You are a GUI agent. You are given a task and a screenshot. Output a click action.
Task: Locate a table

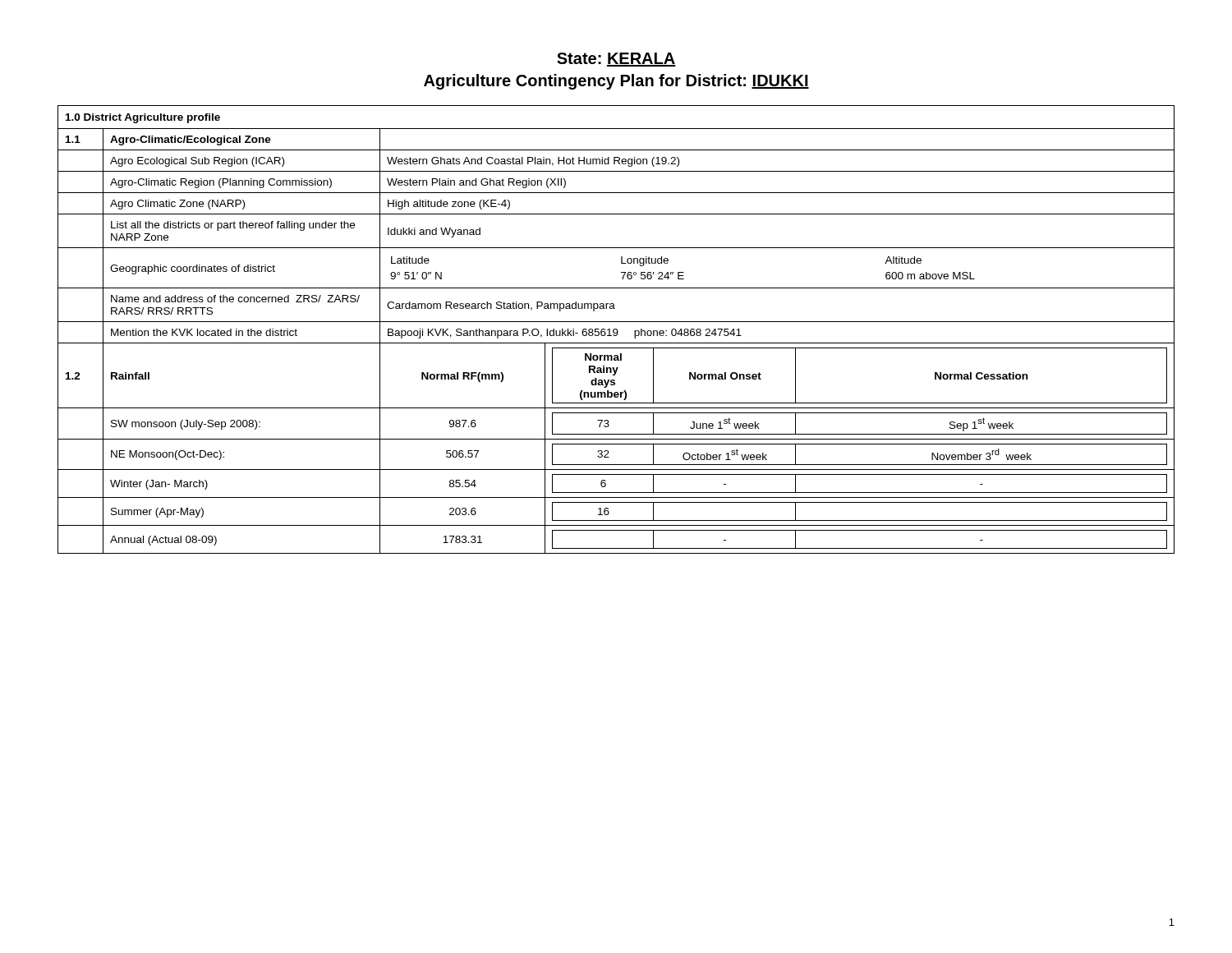click(616, 329)
